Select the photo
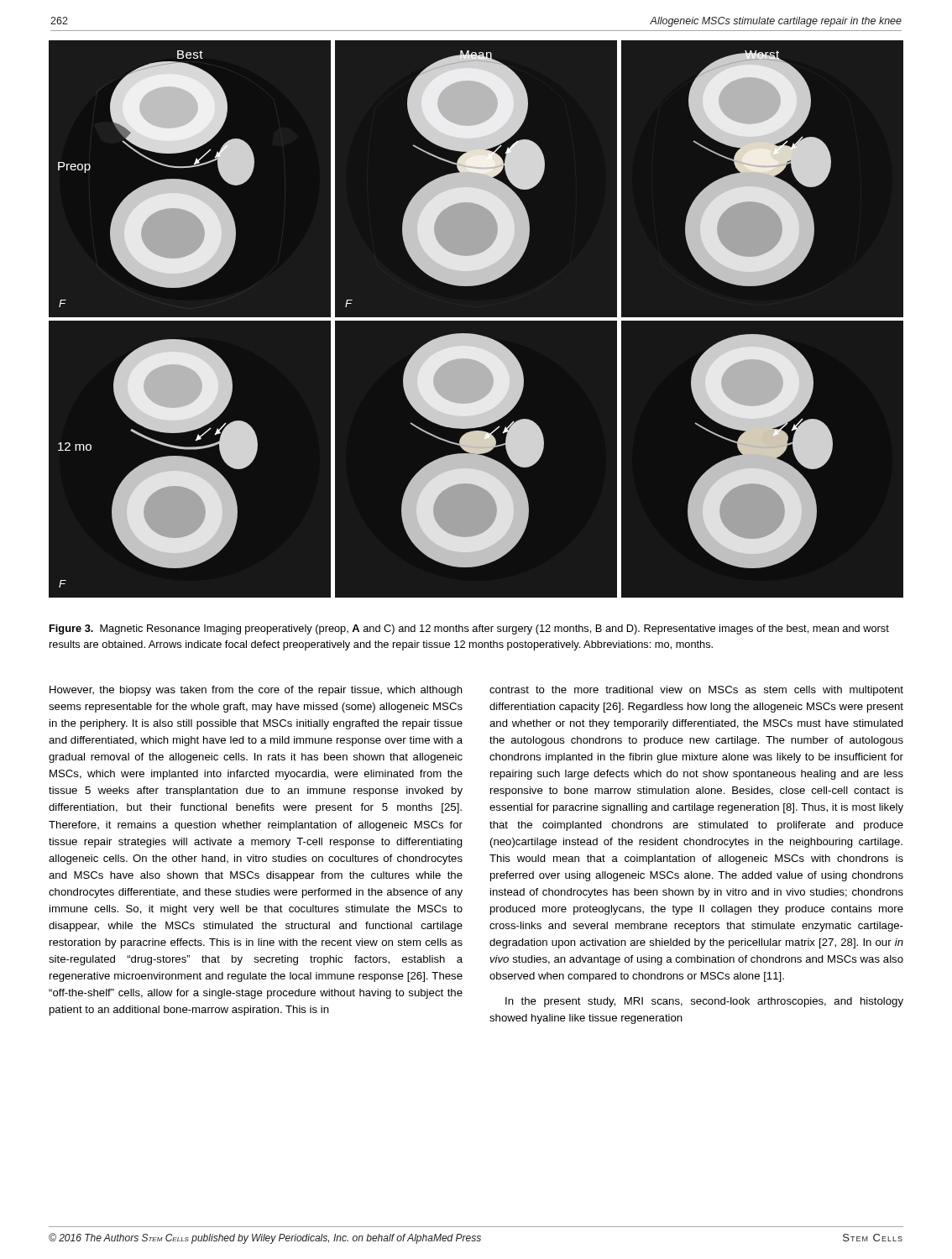 coord(476,319)
